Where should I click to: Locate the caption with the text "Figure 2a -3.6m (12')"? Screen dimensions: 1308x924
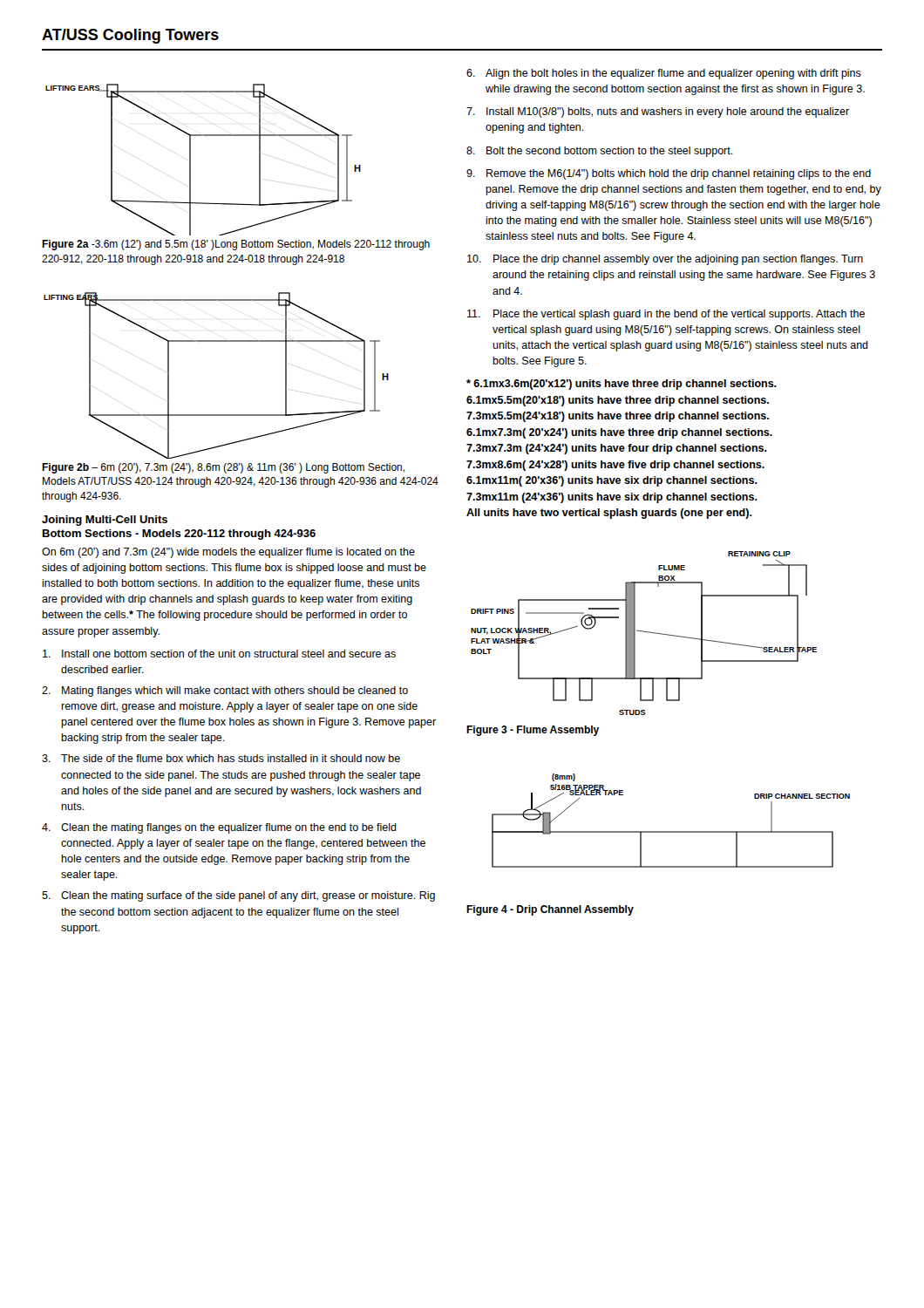236,251
